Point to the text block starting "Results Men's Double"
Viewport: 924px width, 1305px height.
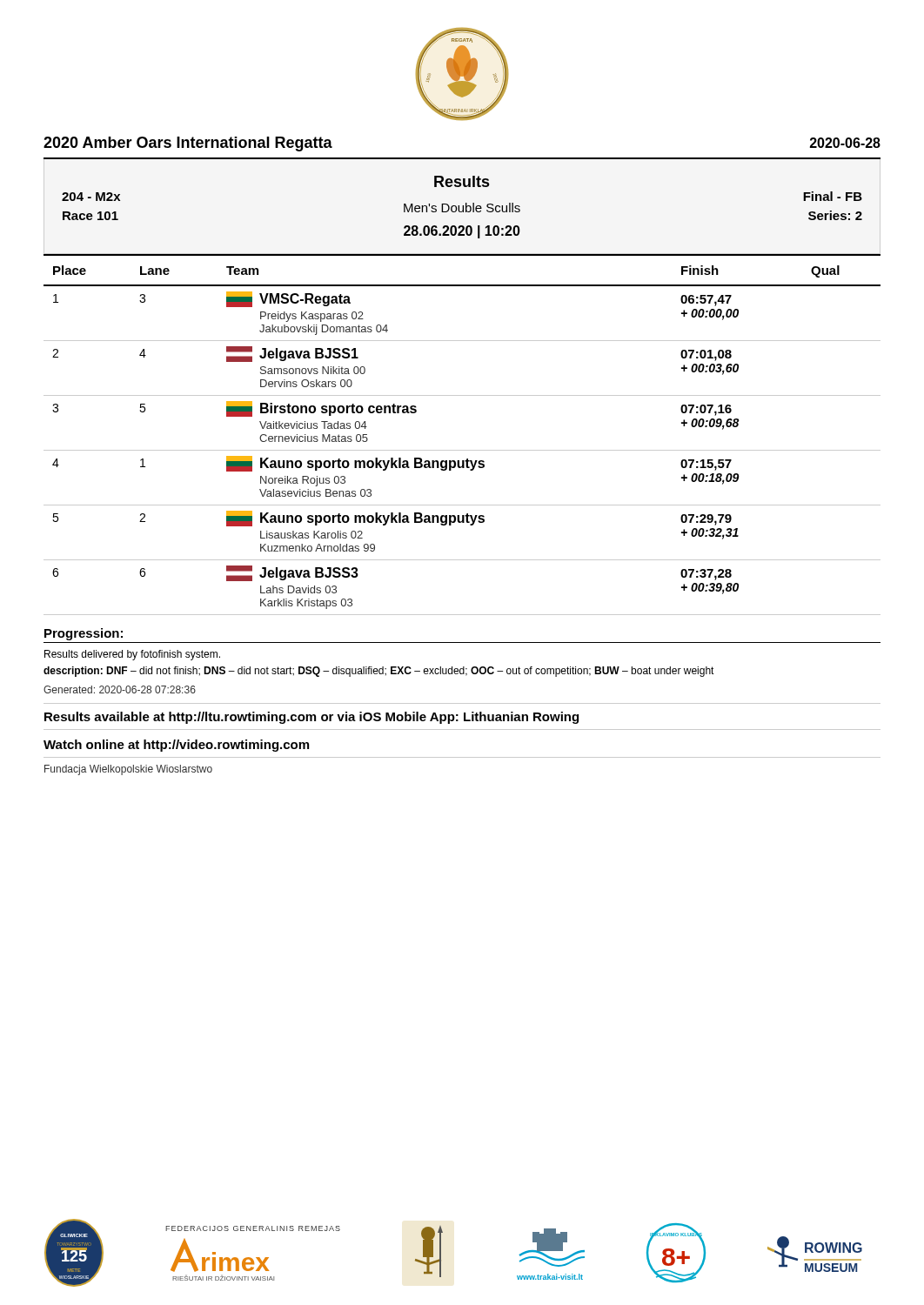tap(462, 203)
